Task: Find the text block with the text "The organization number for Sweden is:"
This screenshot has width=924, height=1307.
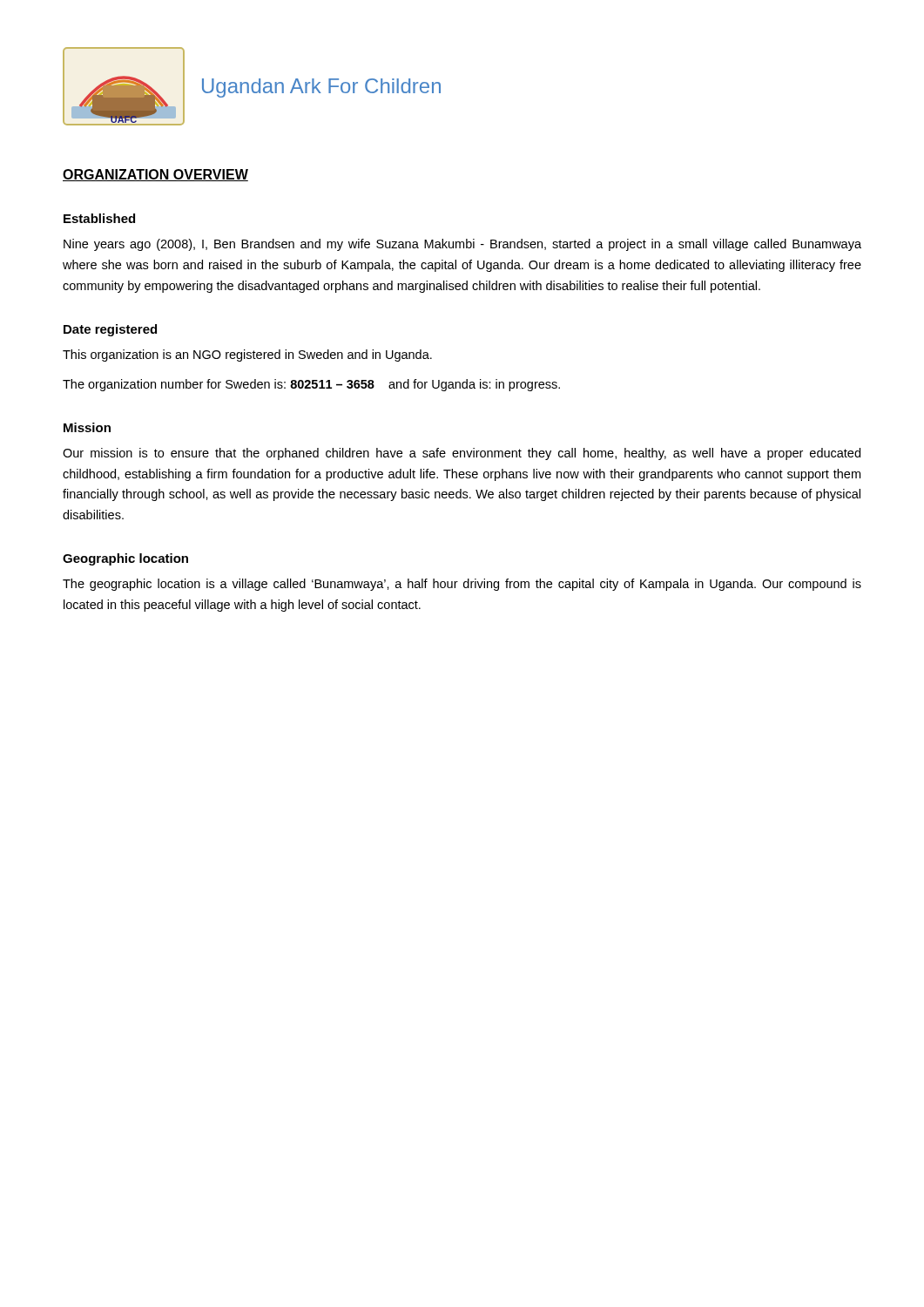Action: (312, 384)
